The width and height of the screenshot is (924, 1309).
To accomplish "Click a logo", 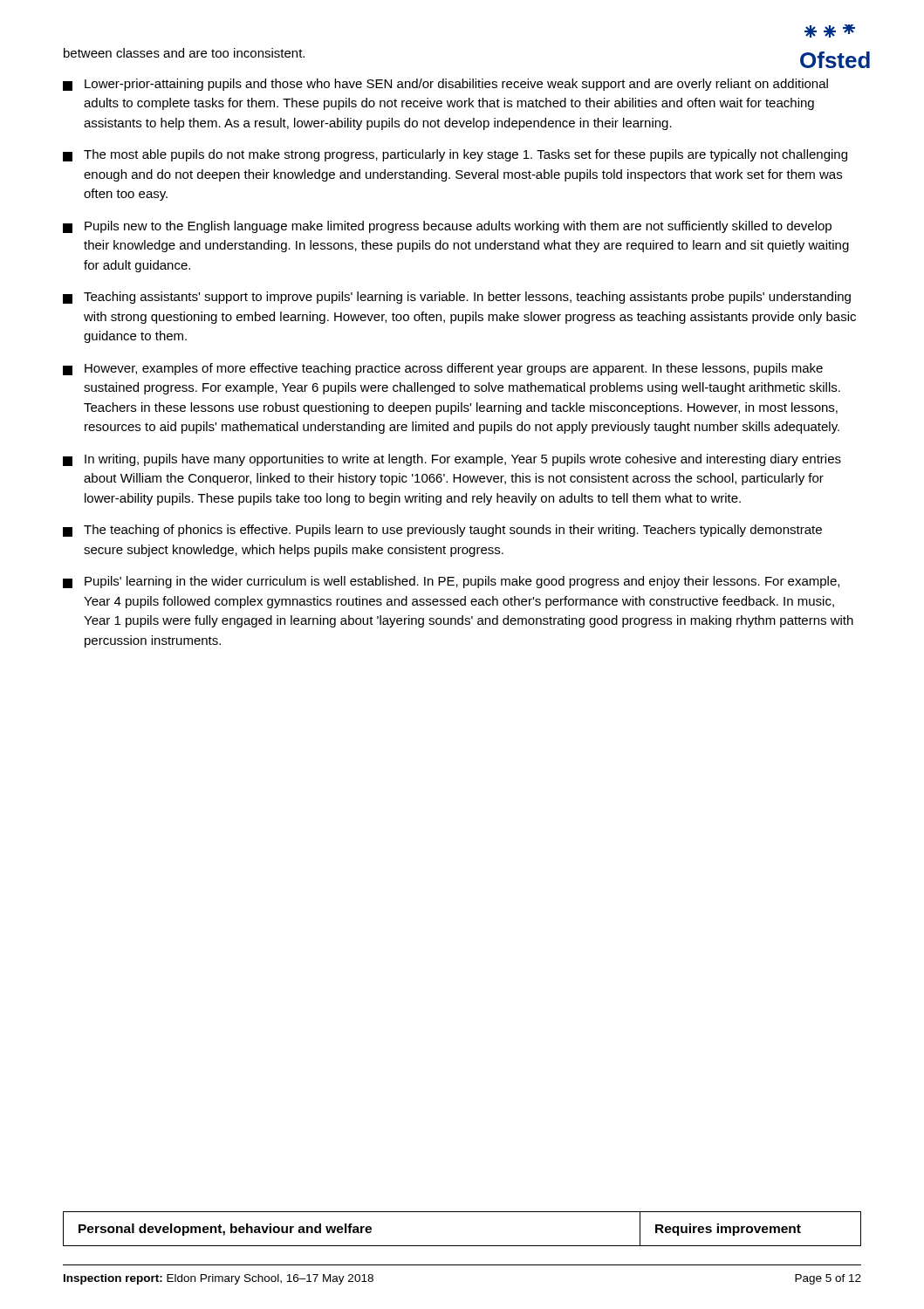I will coord(838,52).
